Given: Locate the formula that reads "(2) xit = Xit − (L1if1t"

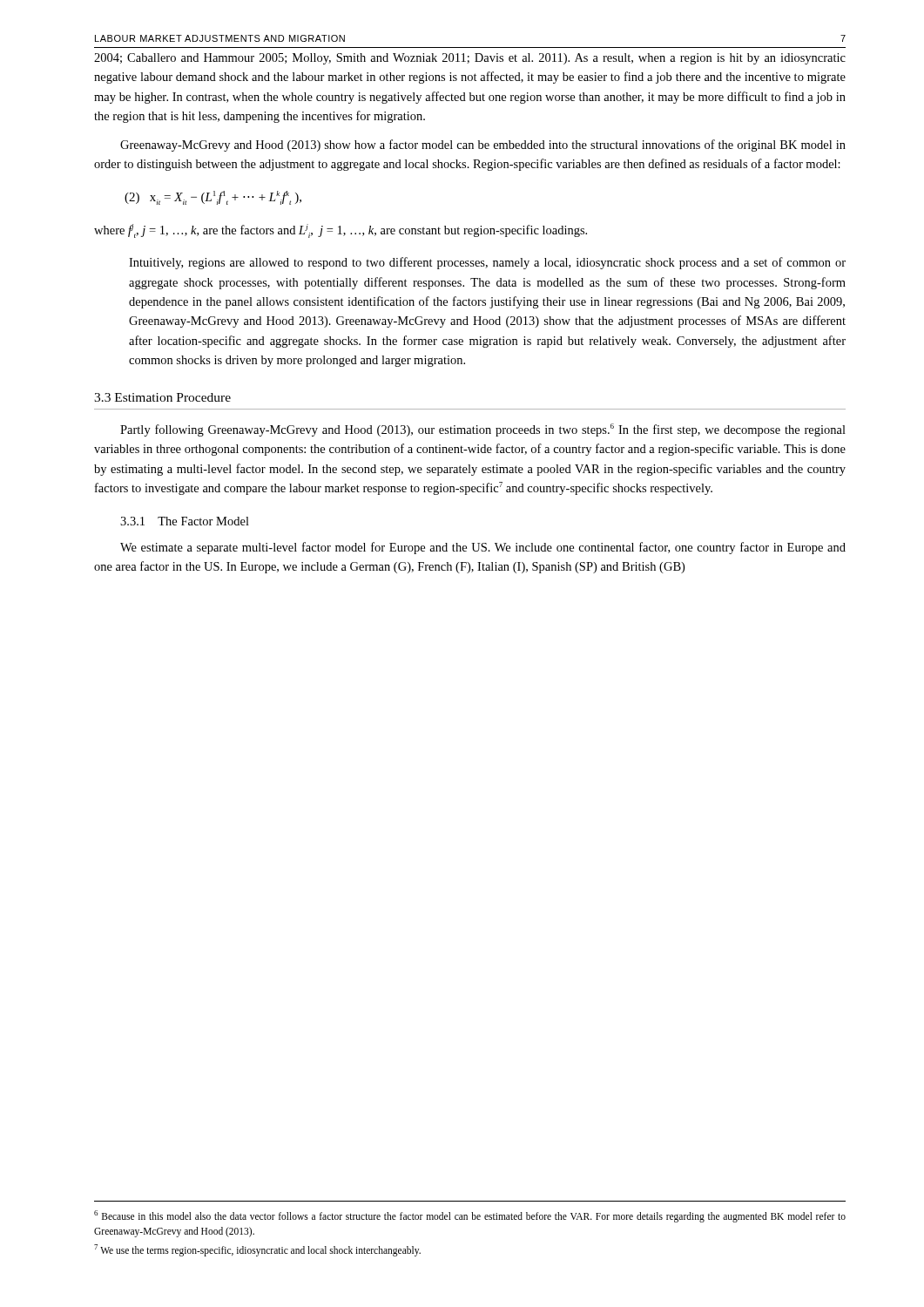Looking at the screenshot, I should 213,198.
